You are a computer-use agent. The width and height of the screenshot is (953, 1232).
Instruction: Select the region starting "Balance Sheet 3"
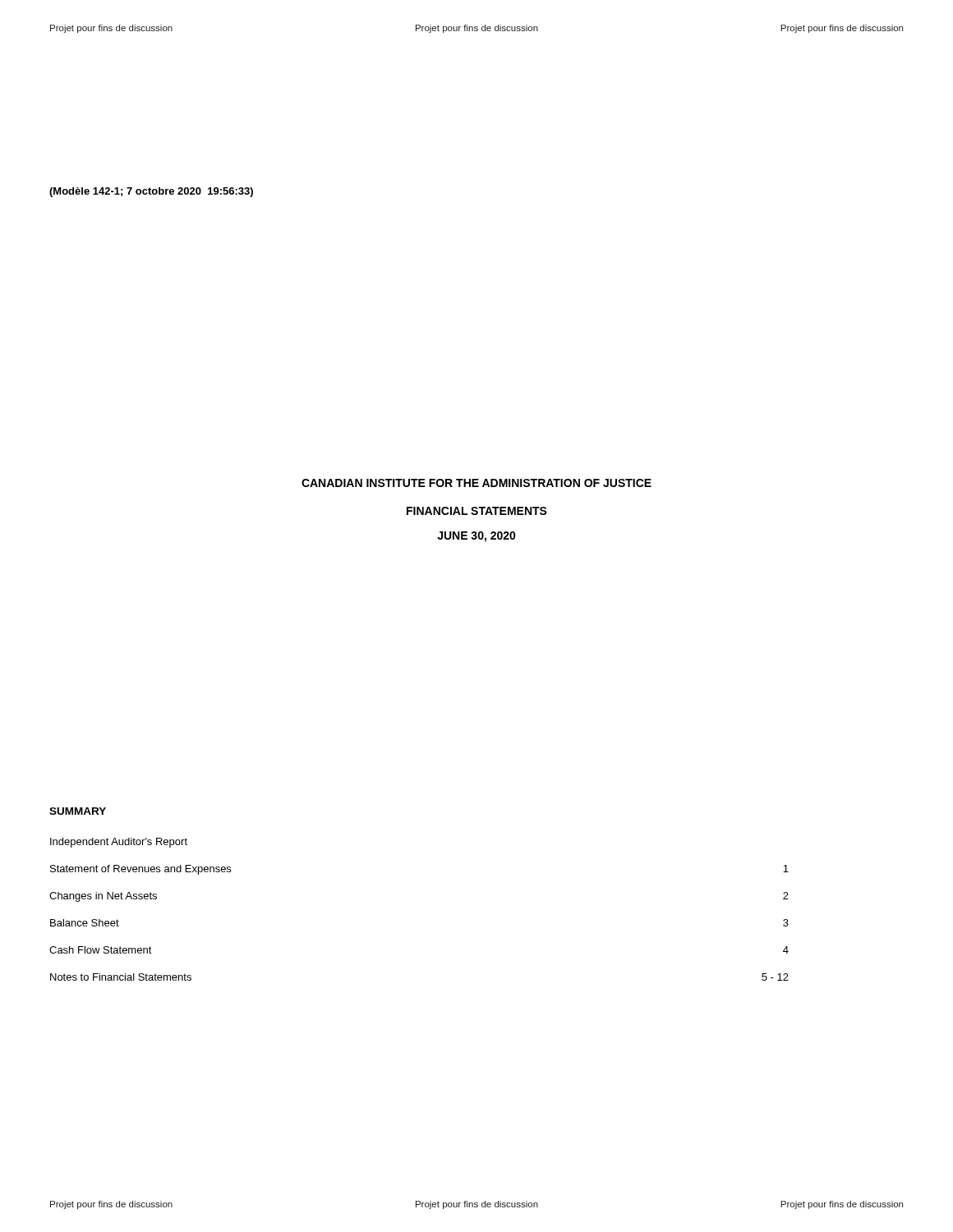click(x=80, y=922)
